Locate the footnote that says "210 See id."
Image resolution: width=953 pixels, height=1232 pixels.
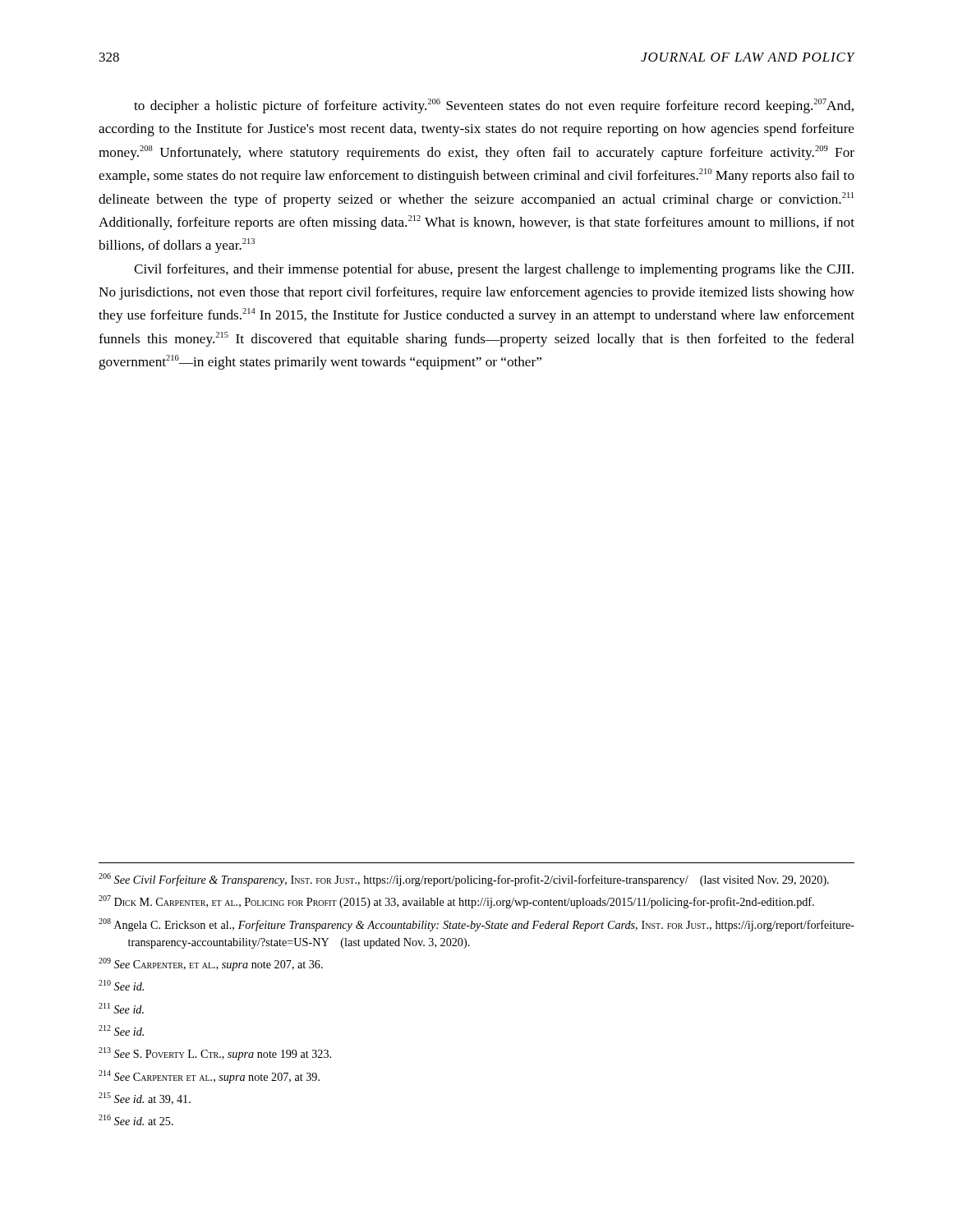tap(121, 985)
